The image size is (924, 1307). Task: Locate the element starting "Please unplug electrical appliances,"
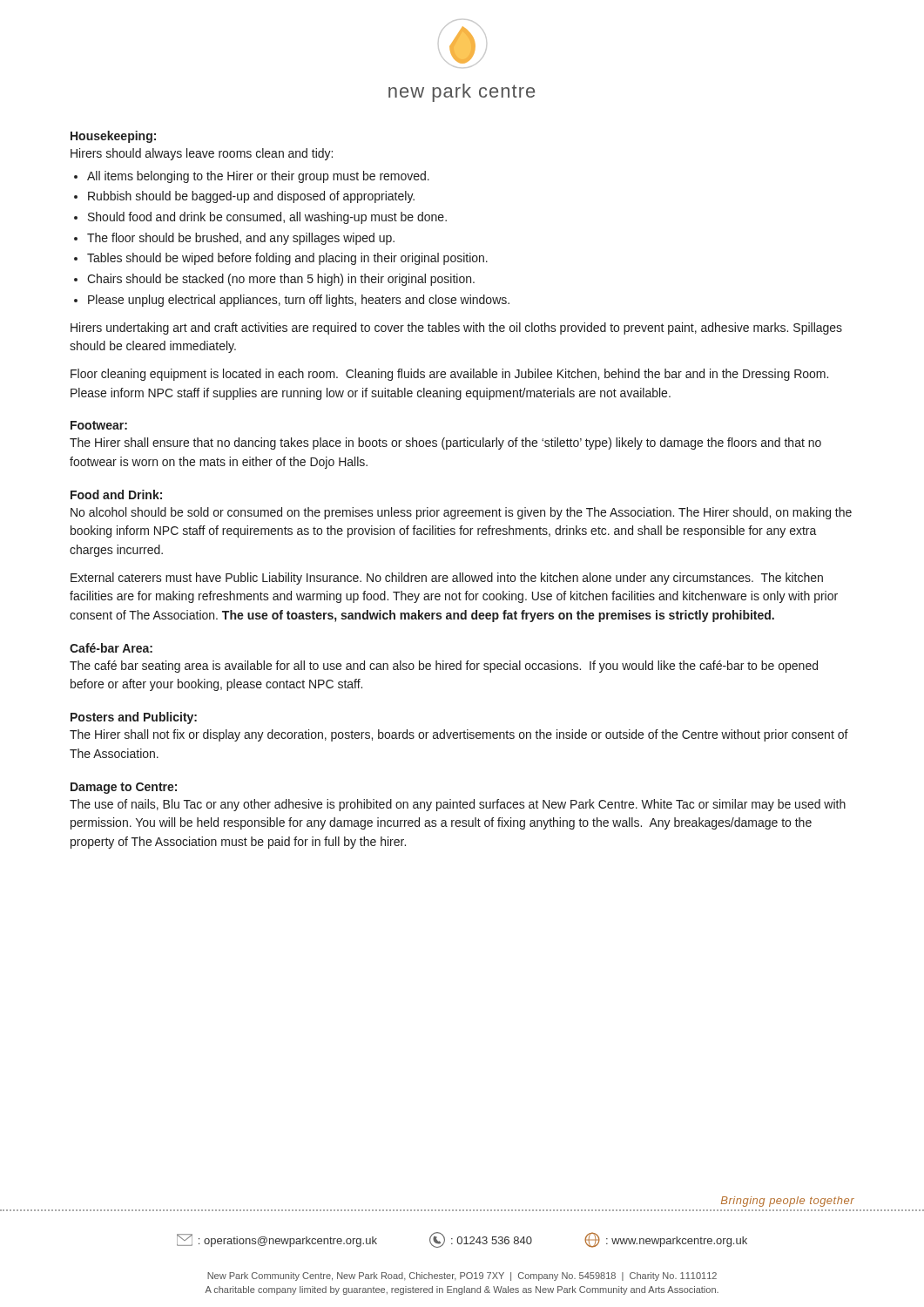(299, 300)
